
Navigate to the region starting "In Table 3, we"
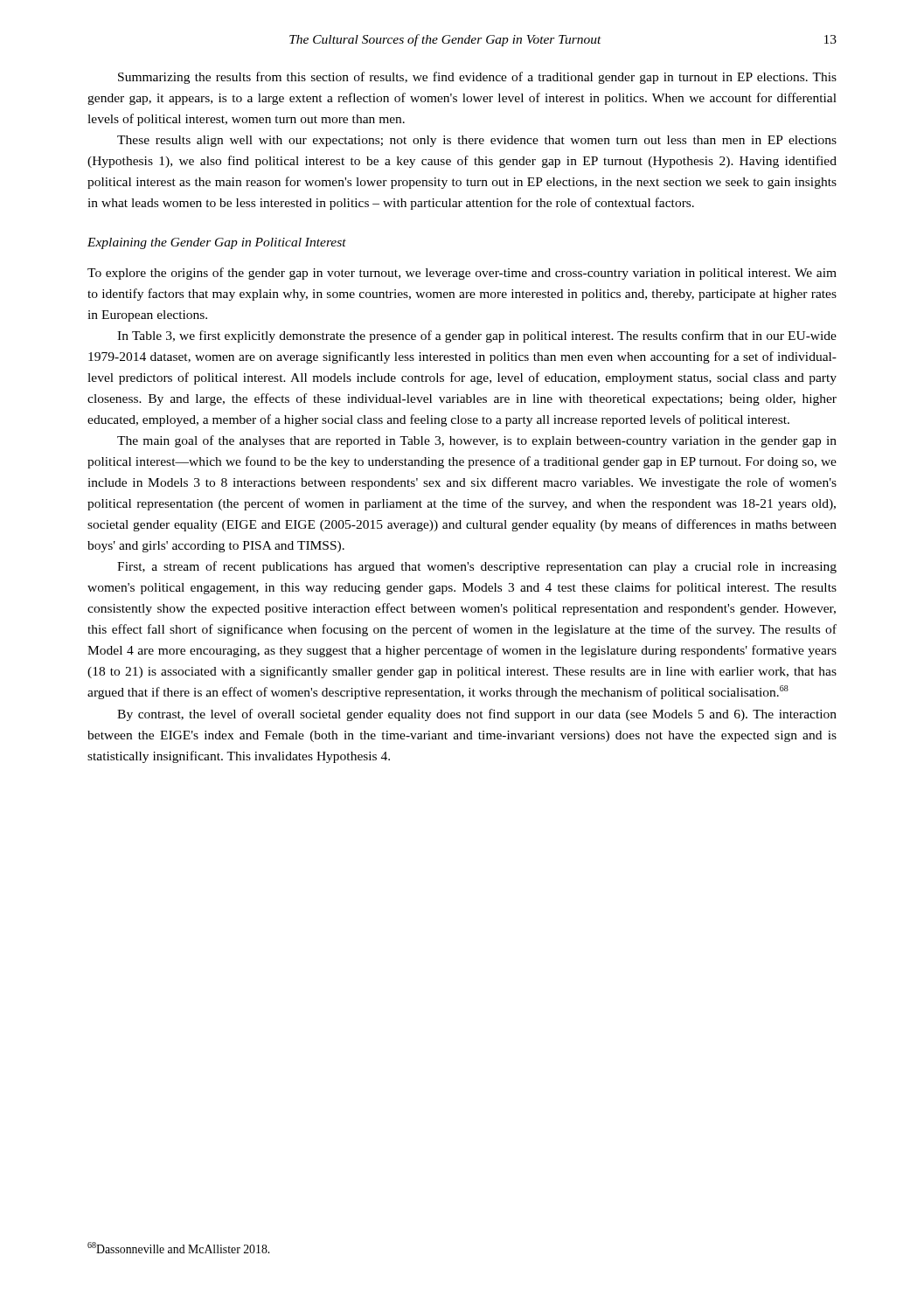462,378
